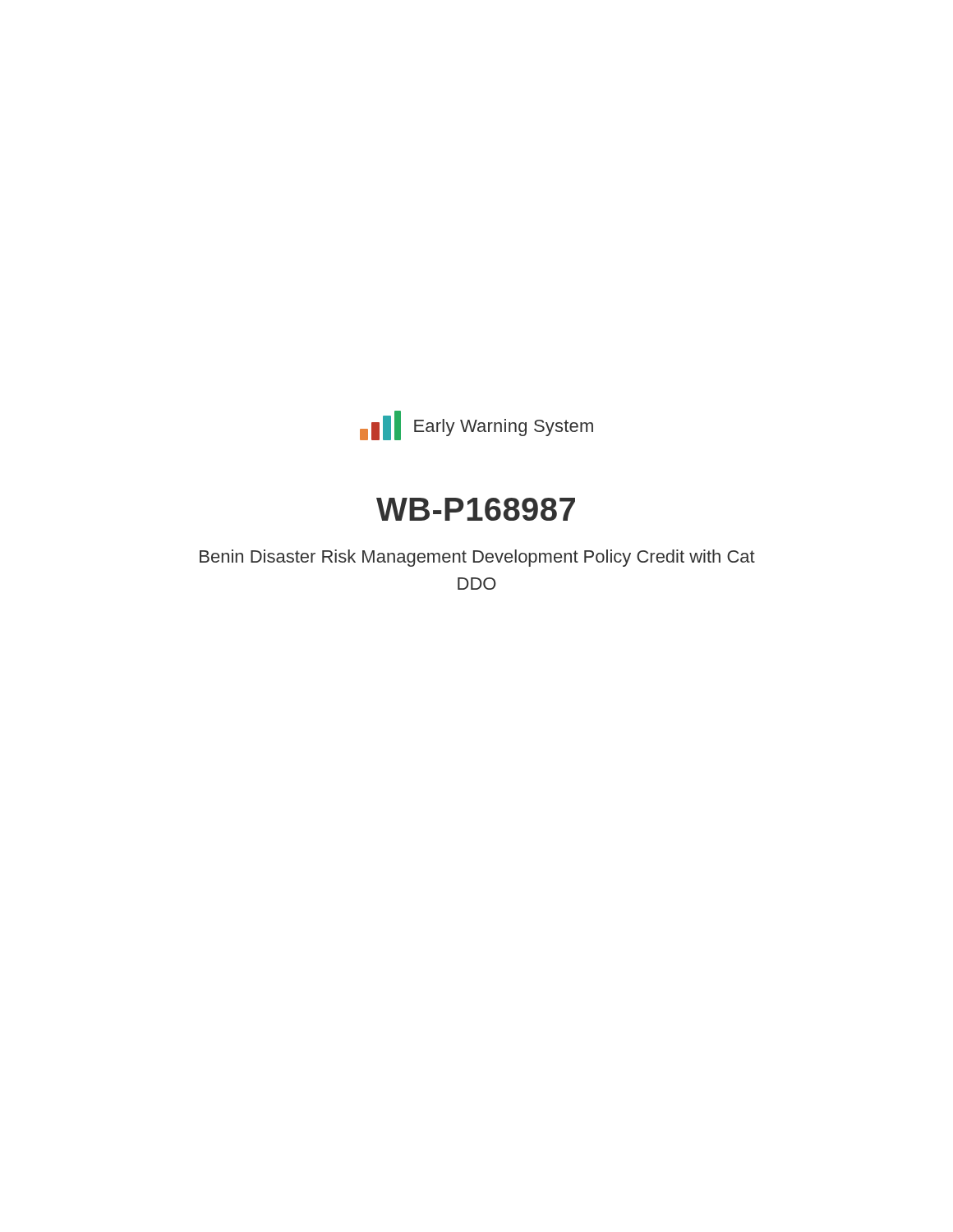The image size is (953, 1232).
Task: Find a logo
Action: tap(476, 426)
